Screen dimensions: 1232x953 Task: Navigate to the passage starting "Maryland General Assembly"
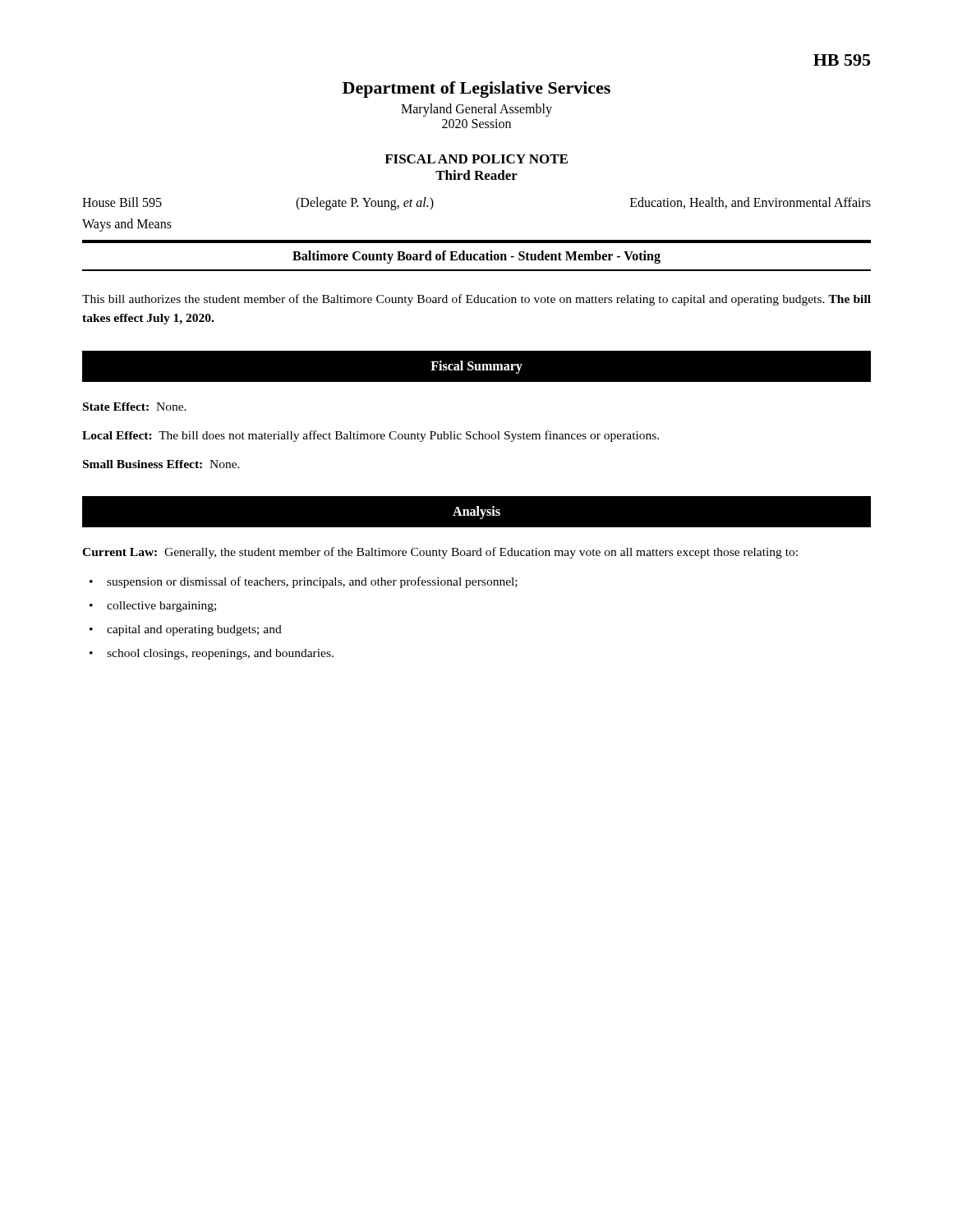[476, 116]
